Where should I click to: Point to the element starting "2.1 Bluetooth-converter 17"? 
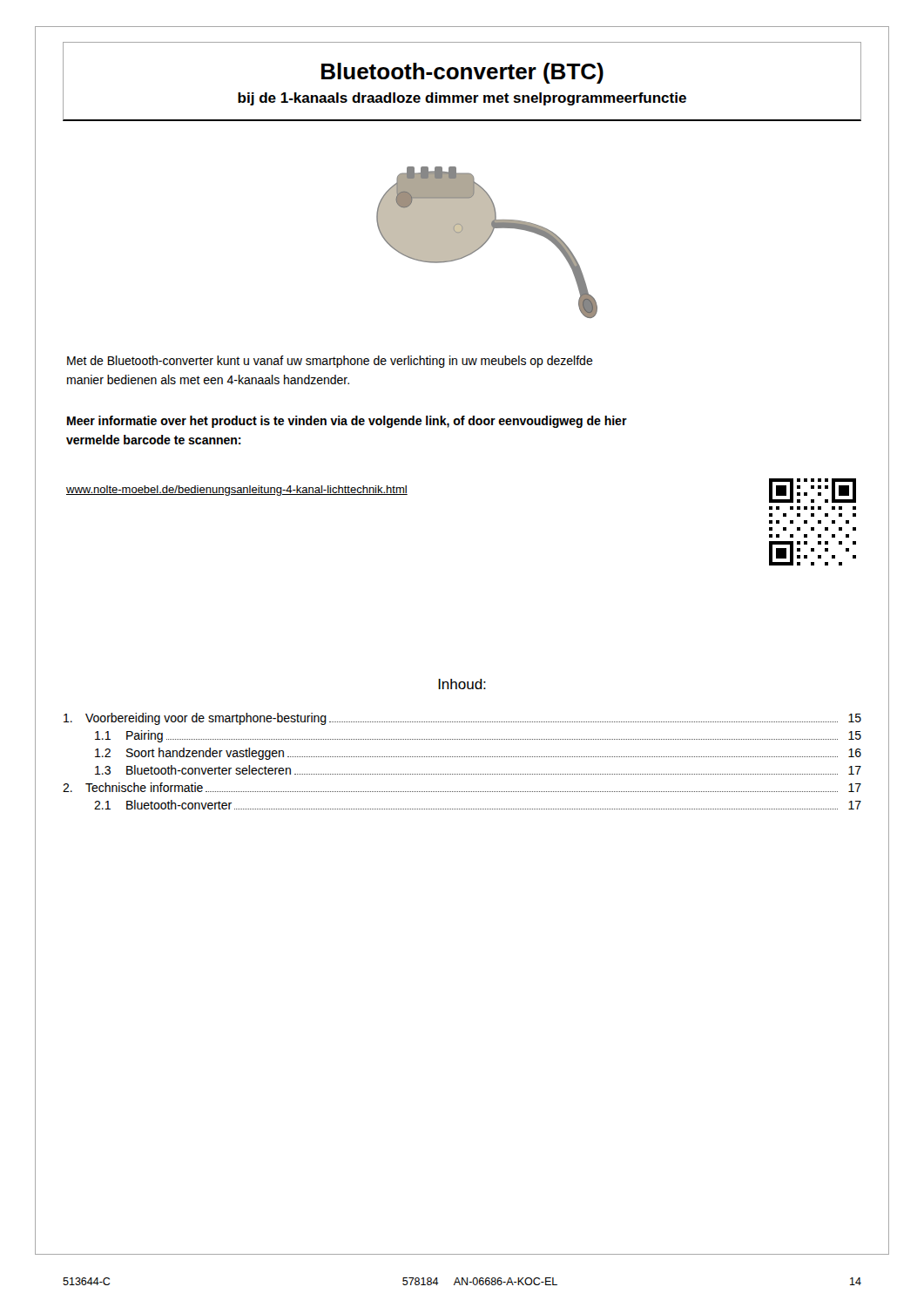pos(473,805)
